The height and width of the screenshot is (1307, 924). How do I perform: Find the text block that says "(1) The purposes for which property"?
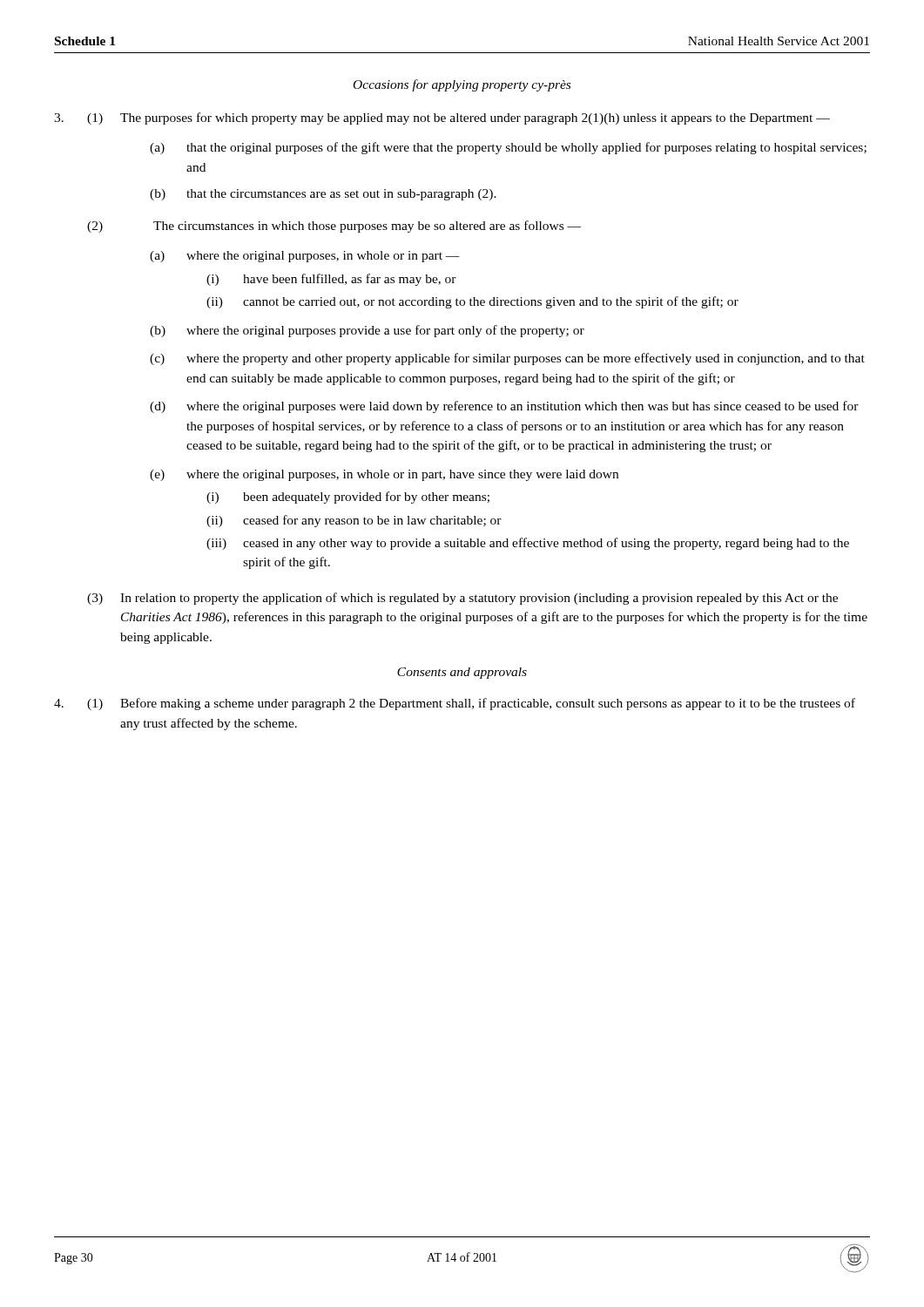pos(462,118)
